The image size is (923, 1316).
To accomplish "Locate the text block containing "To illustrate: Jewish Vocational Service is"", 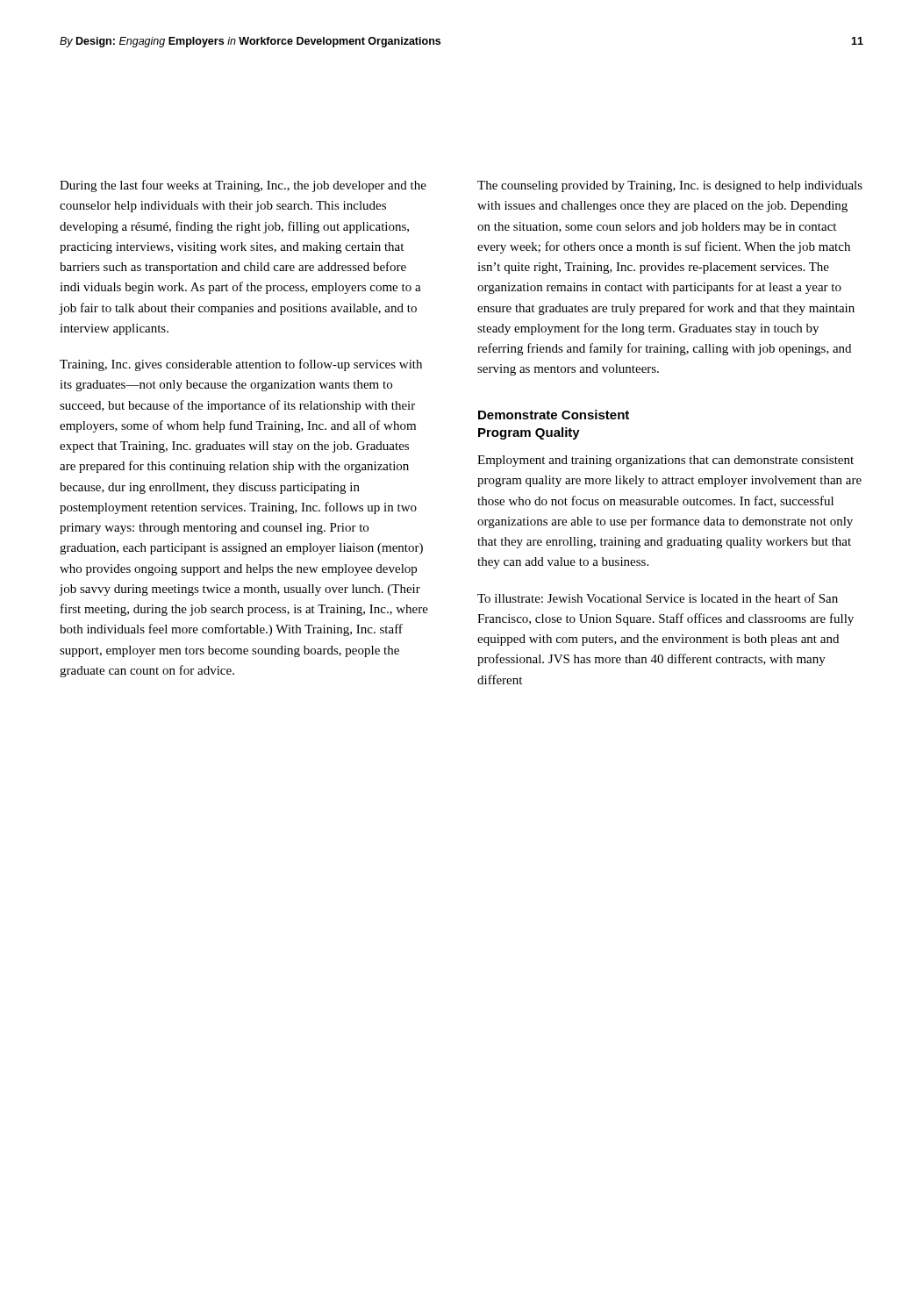I will pyautogui.click(x=670, y=639).
